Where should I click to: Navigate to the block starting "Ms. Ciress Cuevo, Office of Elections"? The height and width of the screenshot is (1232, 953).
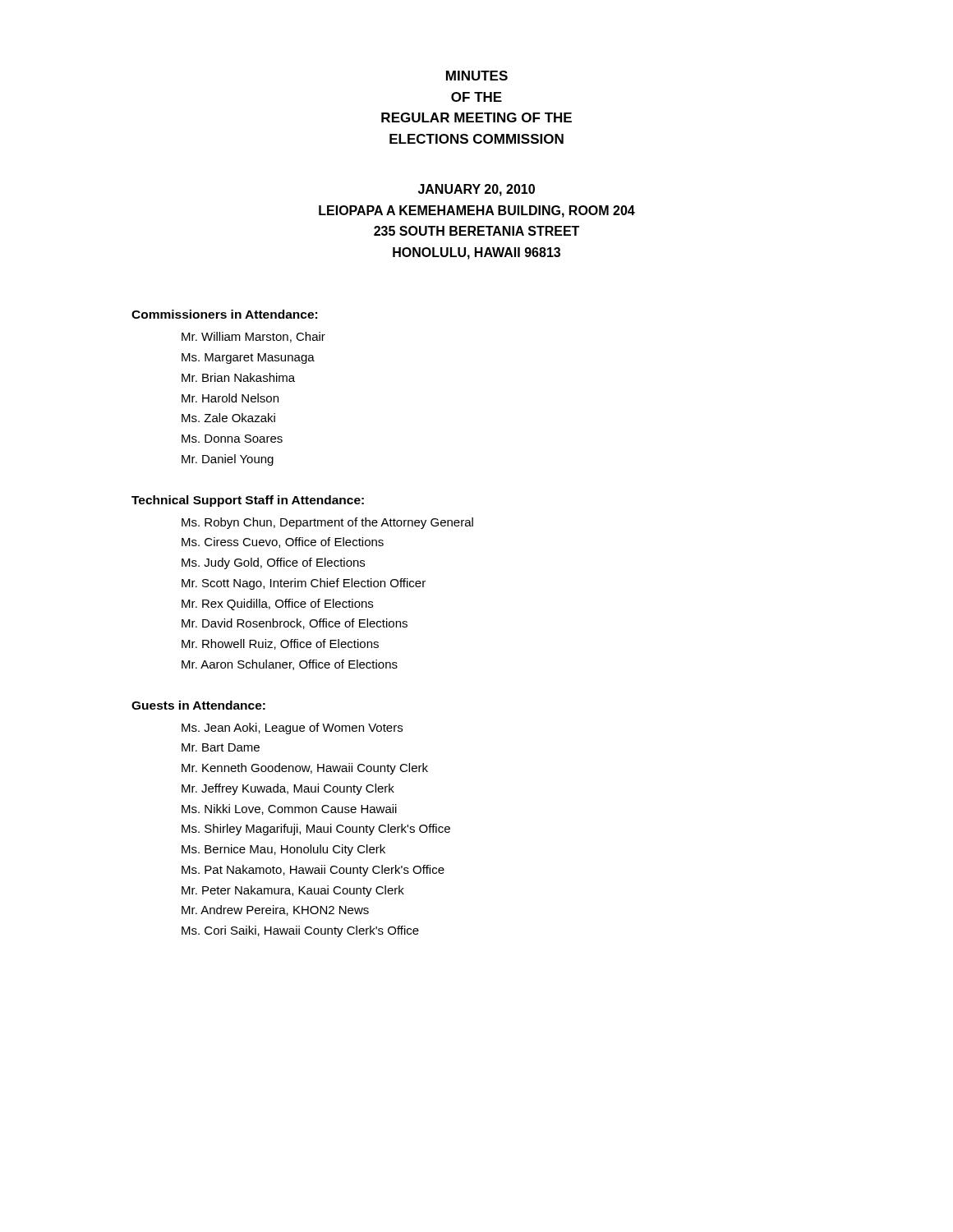[x=282, y=542]
